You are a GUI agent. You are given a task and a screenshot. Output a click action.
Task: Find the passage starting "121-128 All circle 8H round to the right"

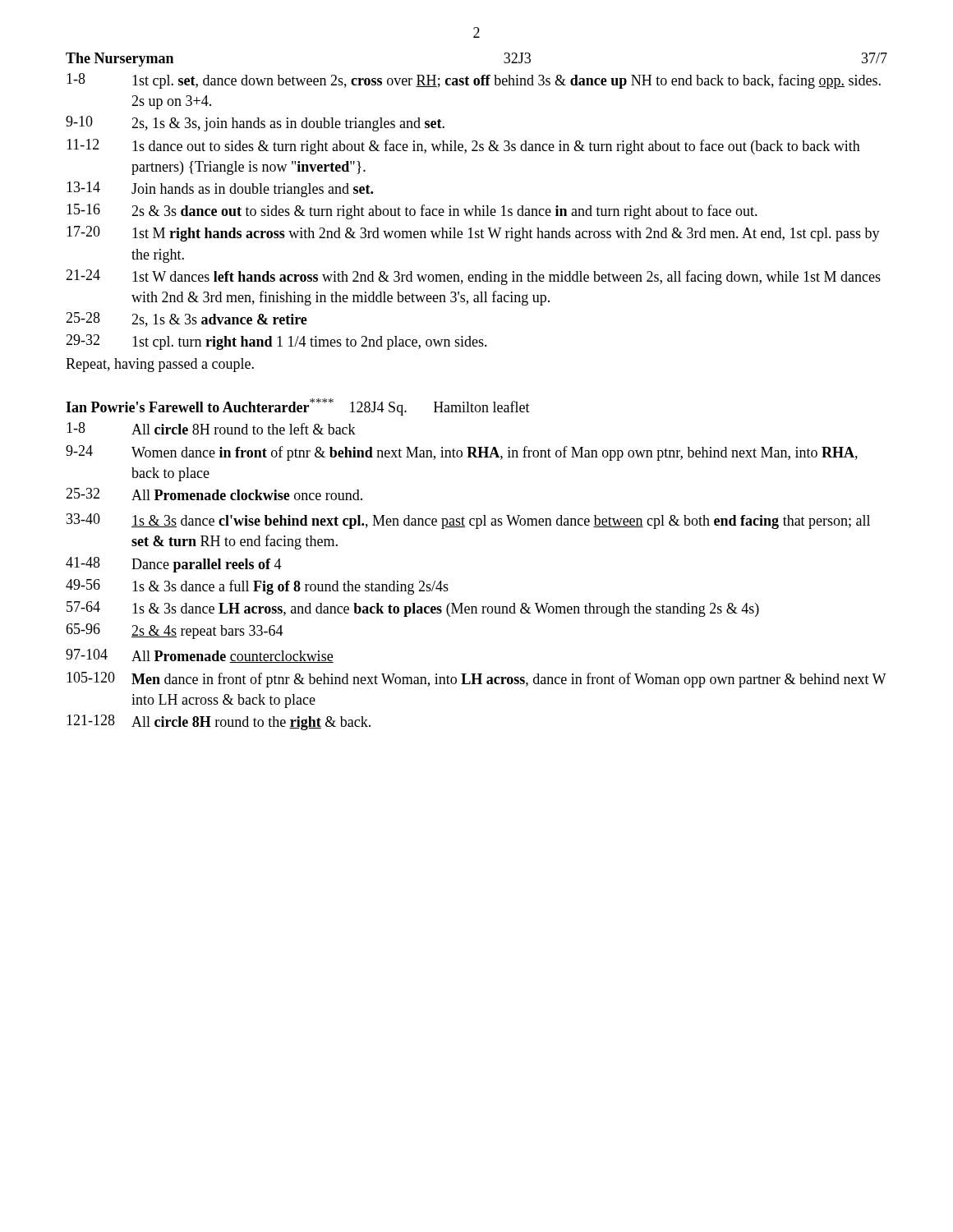[x=219, y=722]
